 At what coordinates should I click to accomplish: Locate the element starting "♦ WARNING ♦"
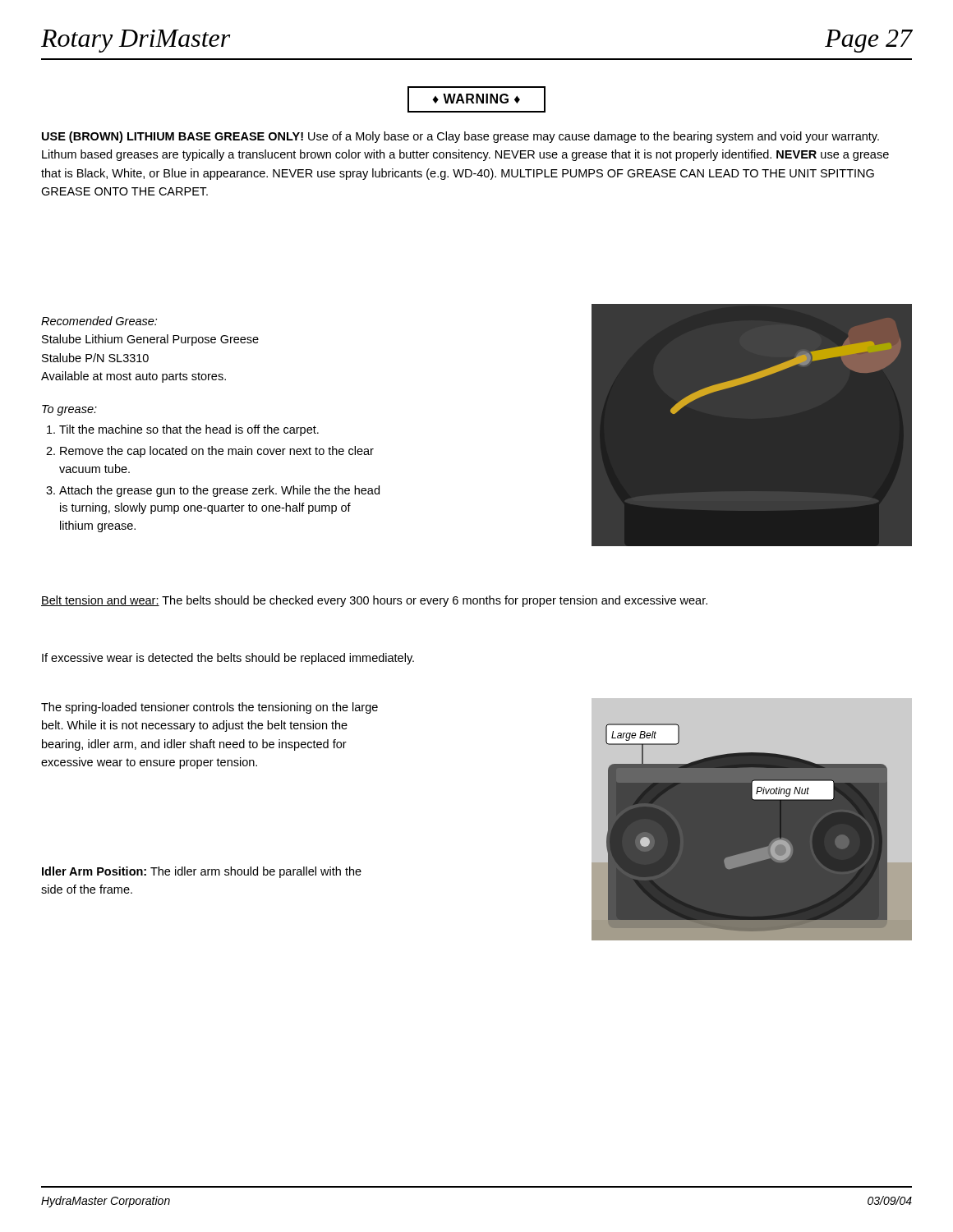tap(476, 99)
